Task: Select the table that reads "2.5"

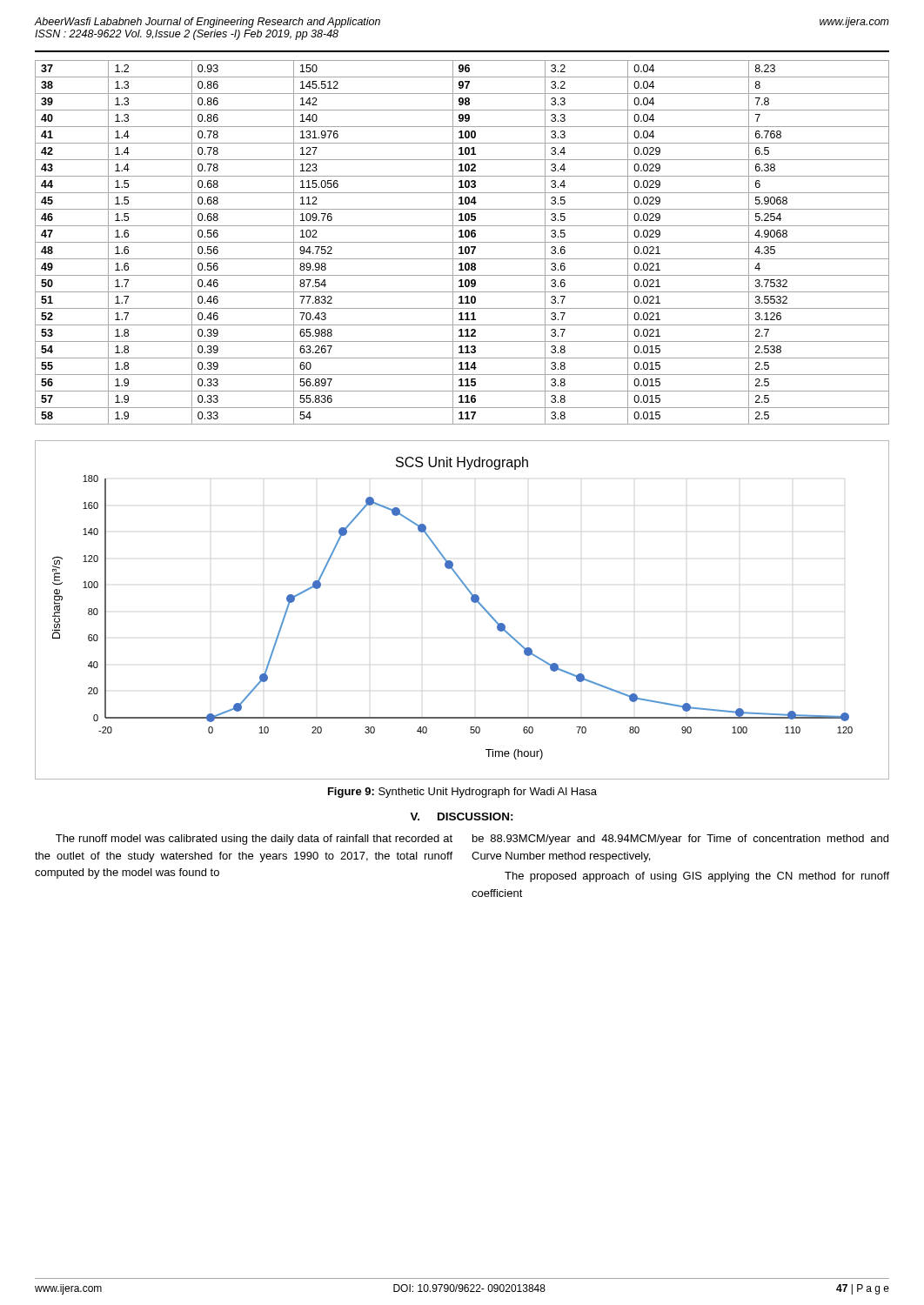Action: click(x=462, y=242)
